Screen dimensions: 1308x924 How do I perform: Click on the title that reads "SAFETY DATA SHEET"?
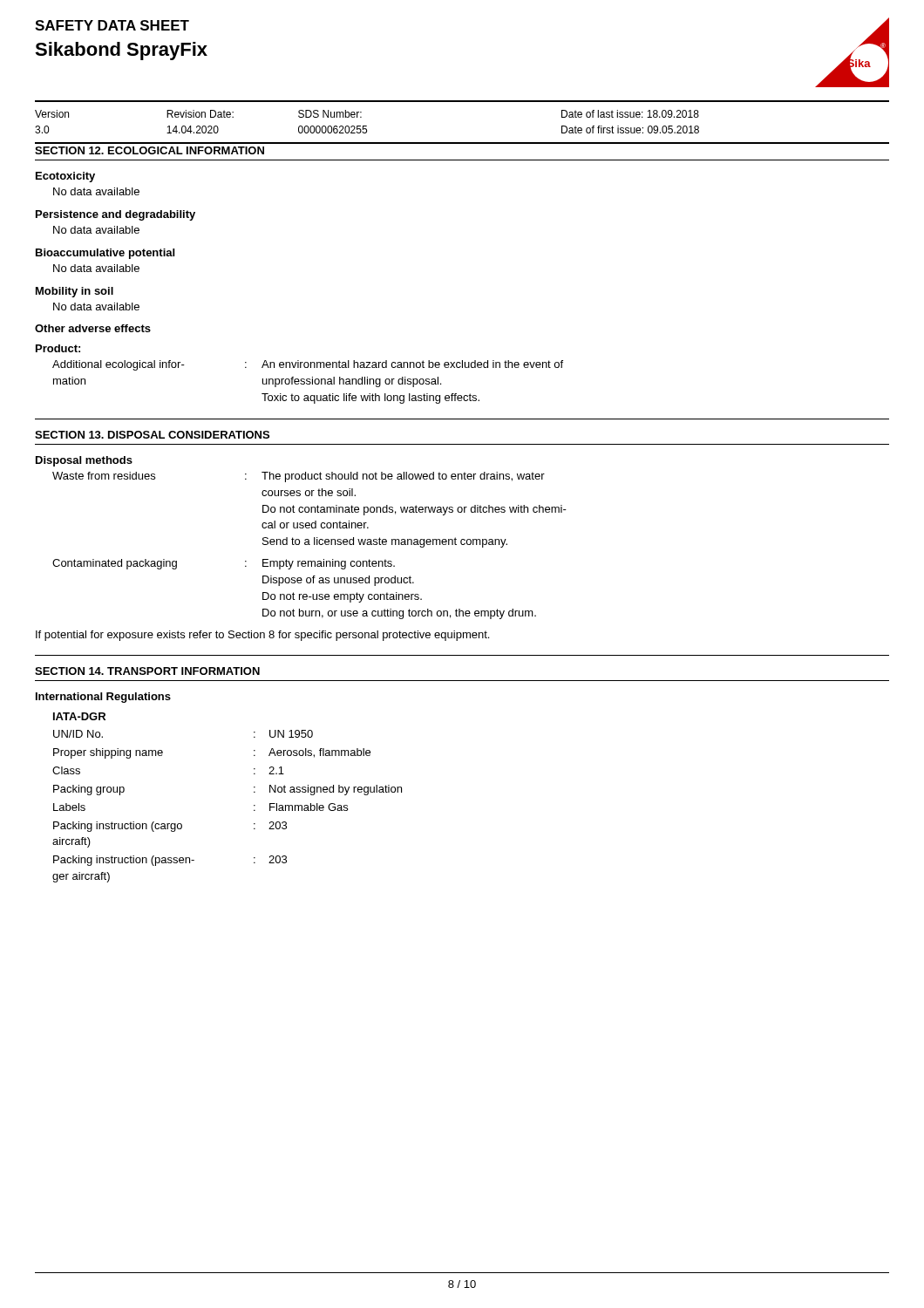112,26
